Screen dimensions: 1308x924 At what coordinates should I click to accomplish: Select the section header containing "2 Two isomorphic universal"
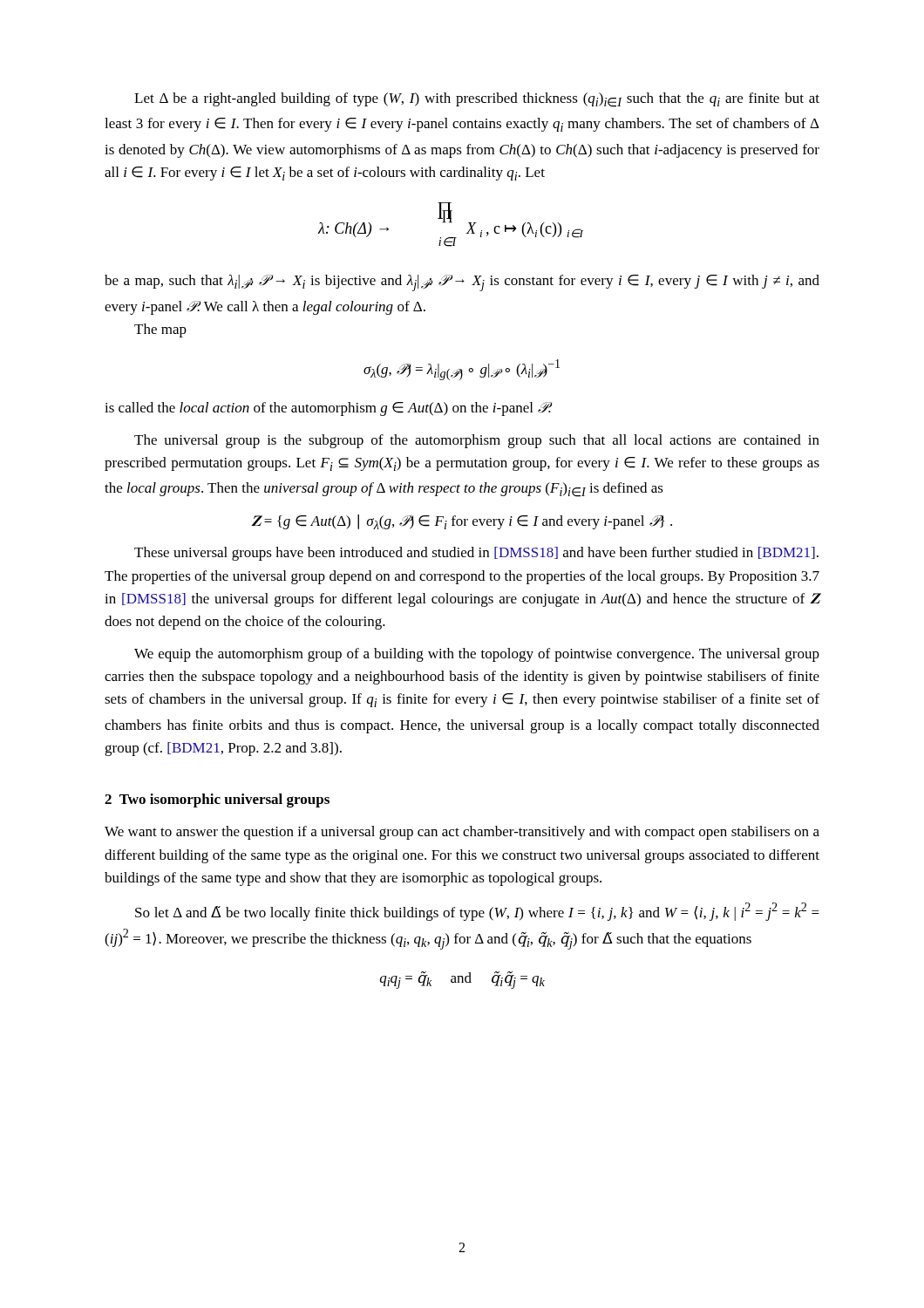pyautogui.click(x=217, y=799)
